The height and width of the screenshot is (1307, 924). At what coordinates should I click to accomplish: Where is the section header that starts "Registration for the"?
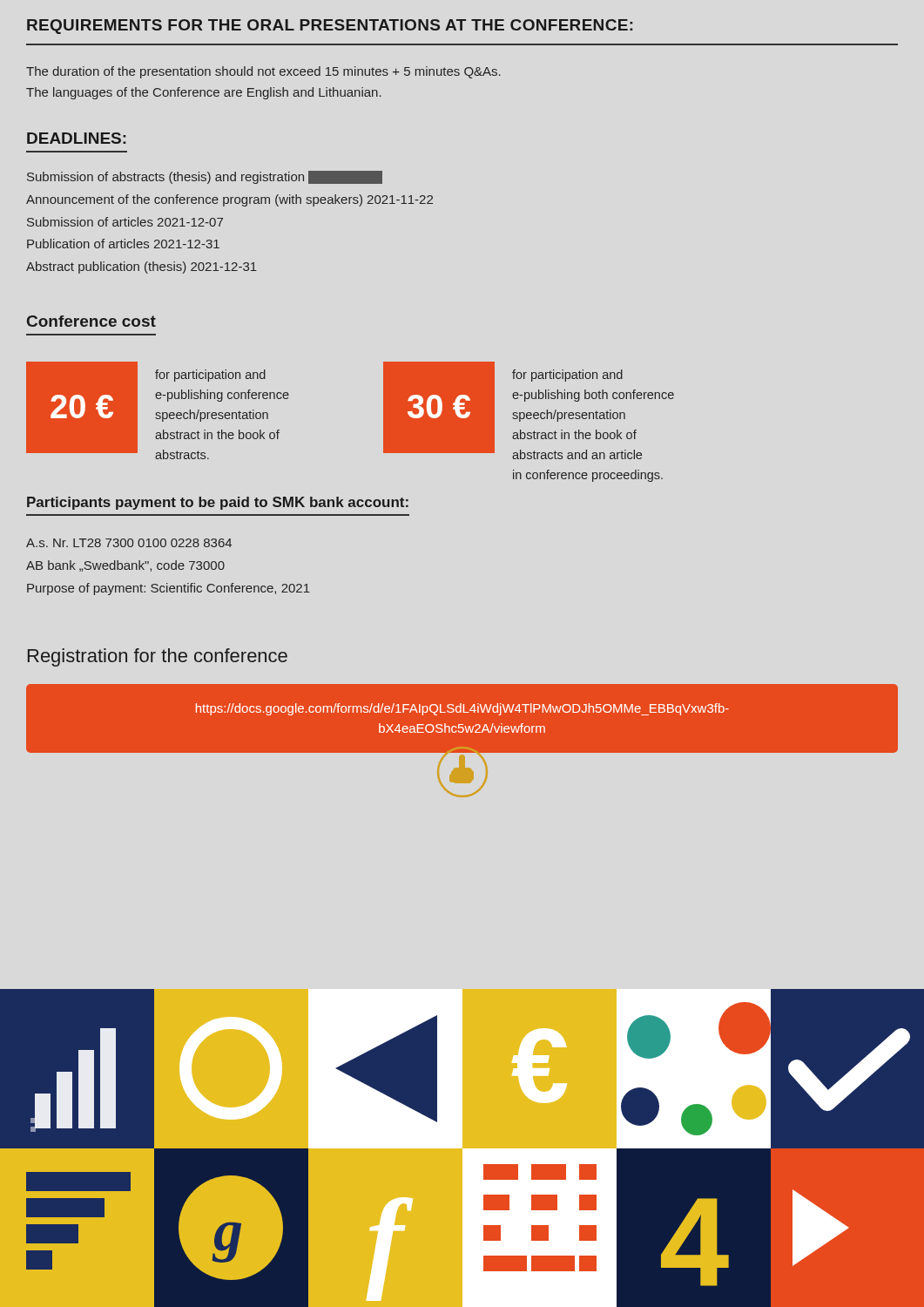point(157,656)
